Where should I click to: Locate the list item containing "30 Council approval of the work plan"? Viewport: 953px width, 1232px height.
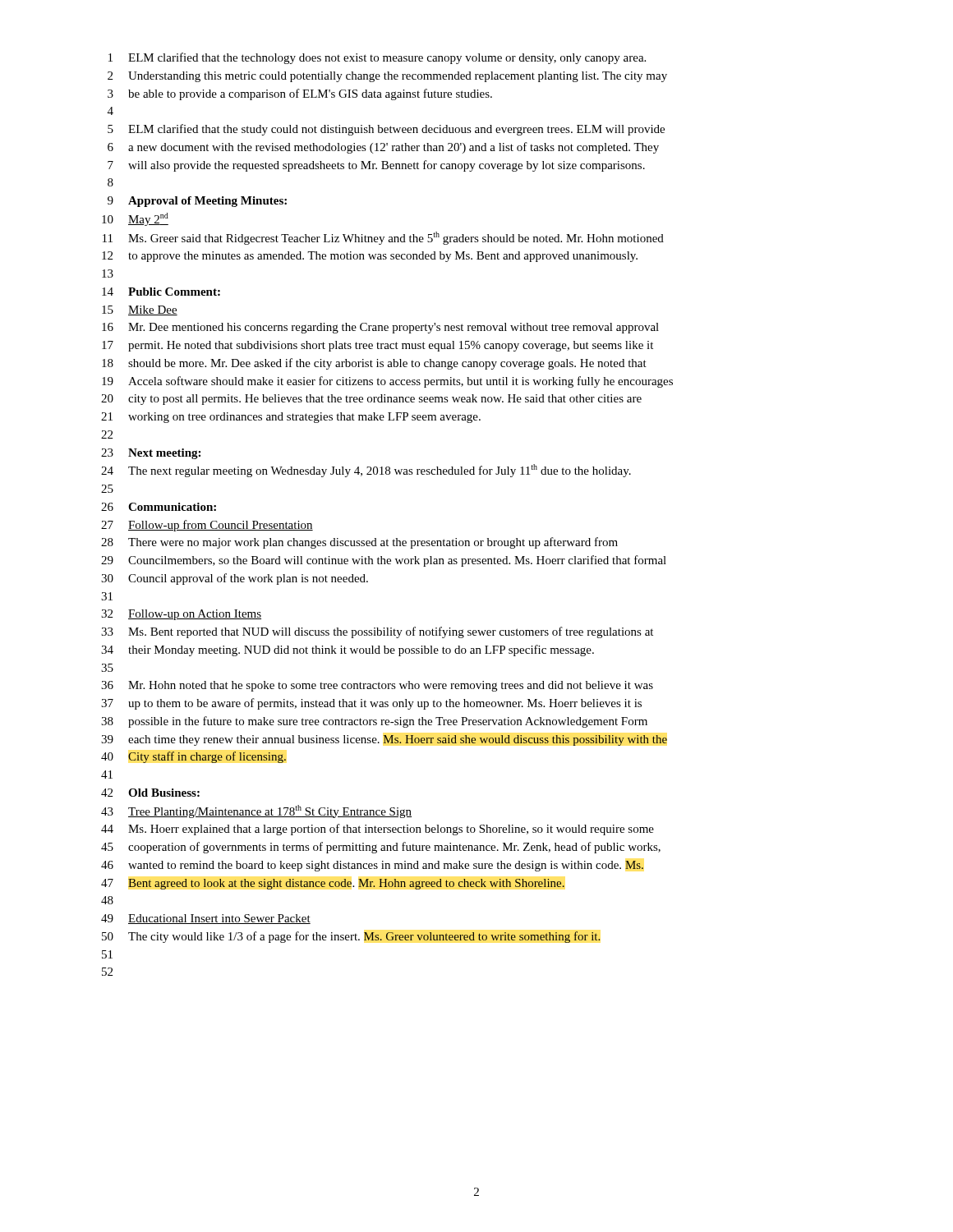pyautogui.click(x=235, y=579)
